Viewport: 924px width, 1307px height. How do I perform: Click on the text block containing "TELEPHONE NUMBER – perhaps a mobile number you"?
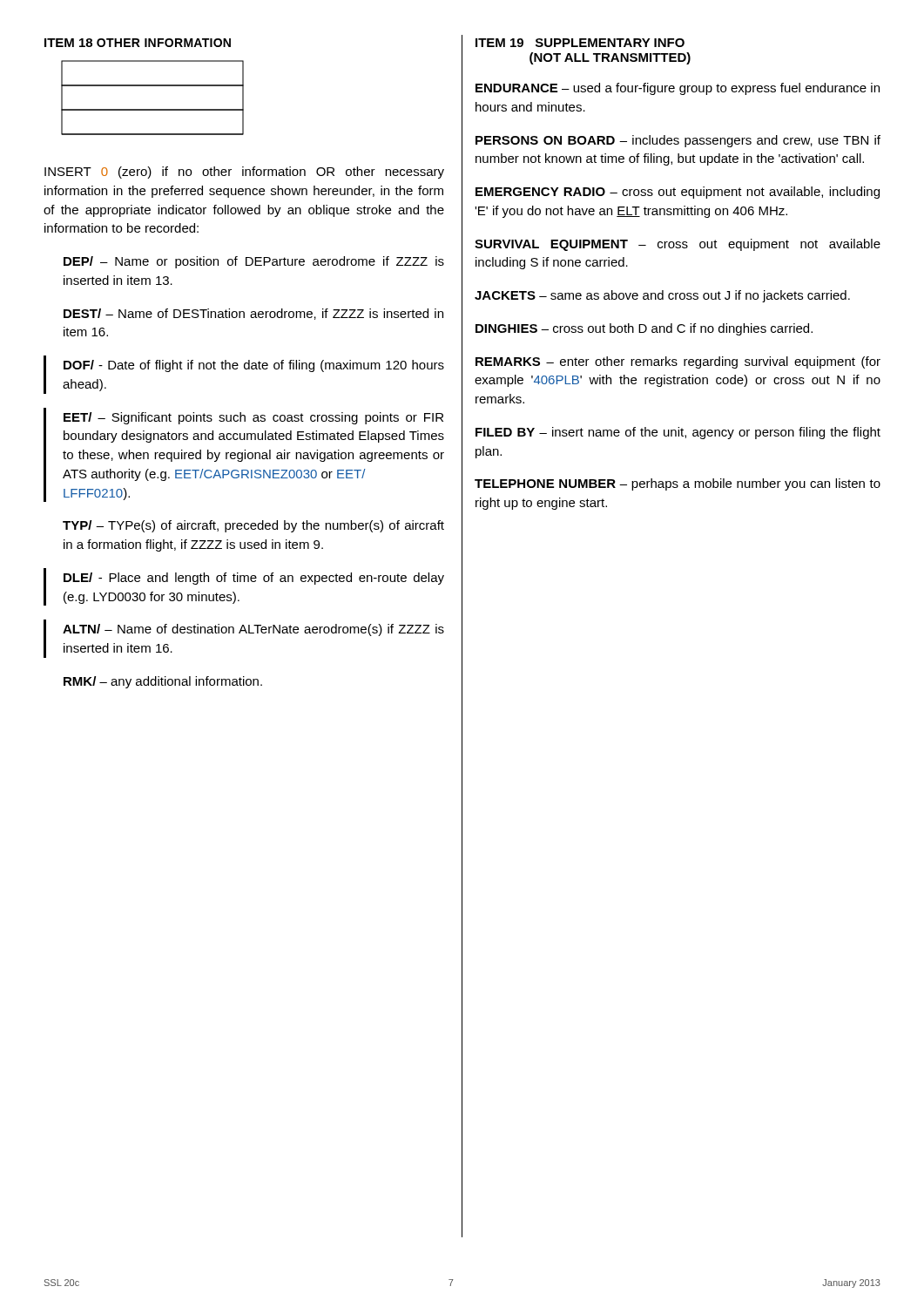point(678,493)
